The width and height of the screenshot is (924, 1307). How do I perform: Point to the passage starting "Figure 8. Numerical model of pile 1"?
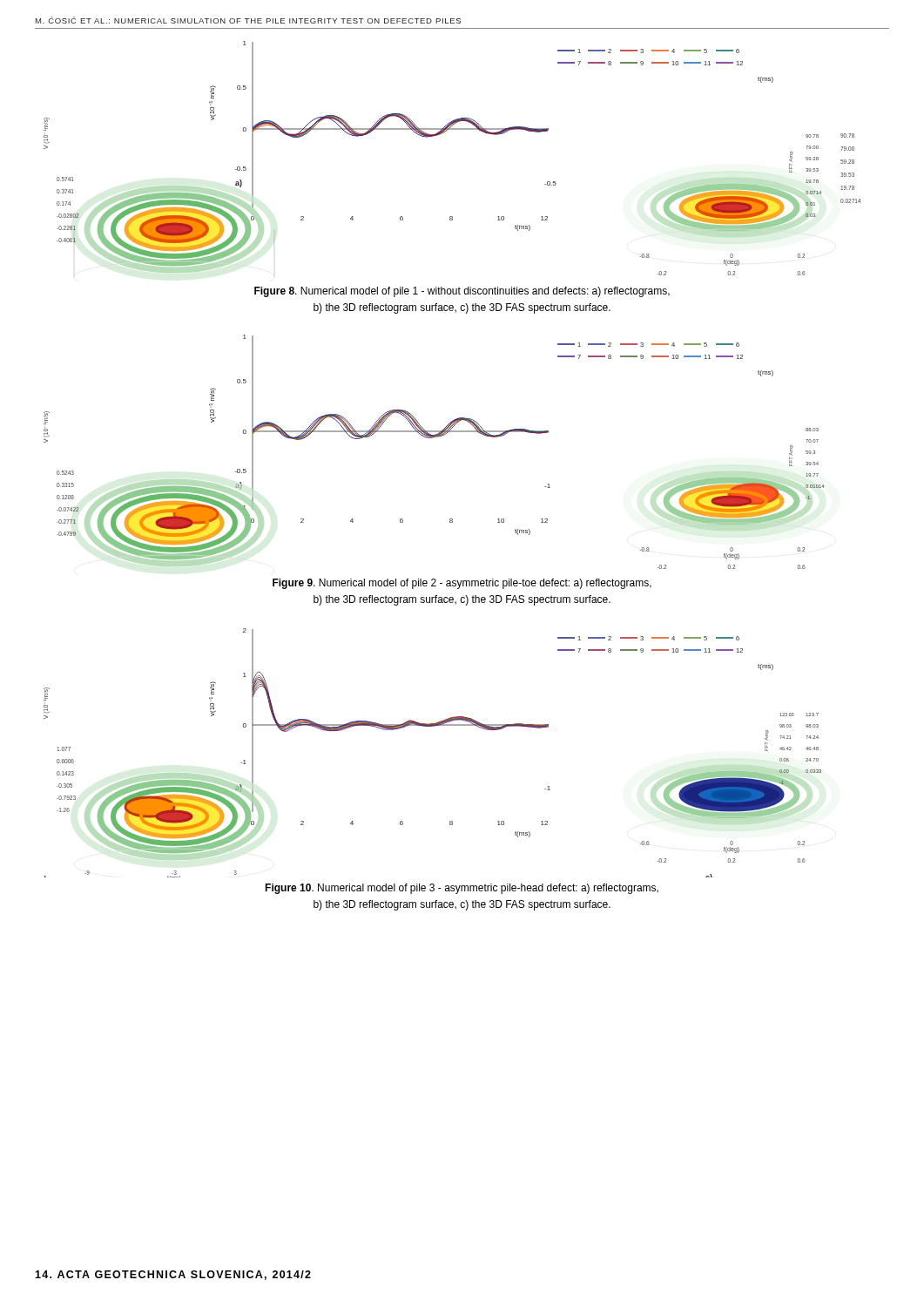click(462, 299)
